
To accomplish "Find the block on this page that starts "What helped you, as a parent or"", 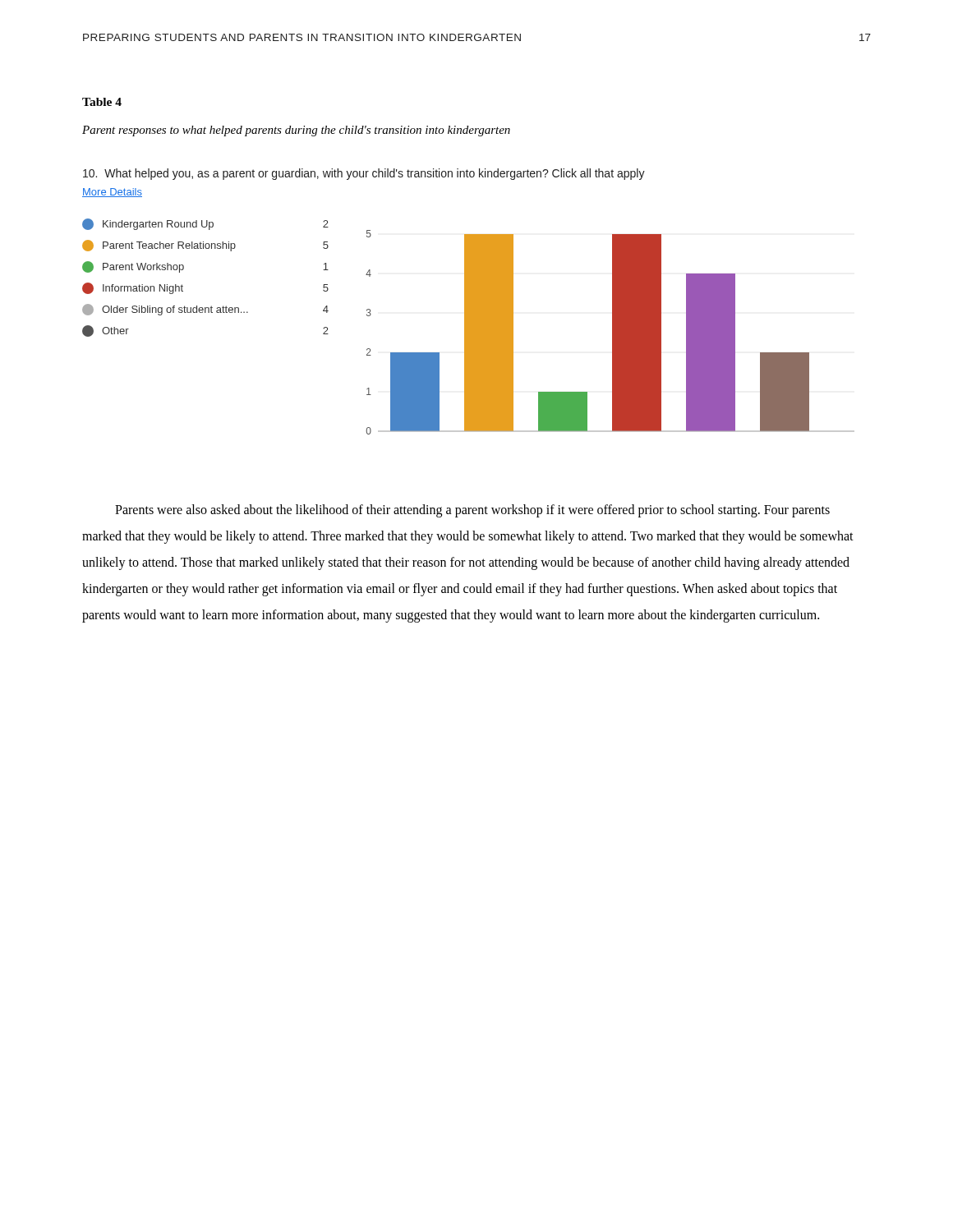I will [476, 182].
